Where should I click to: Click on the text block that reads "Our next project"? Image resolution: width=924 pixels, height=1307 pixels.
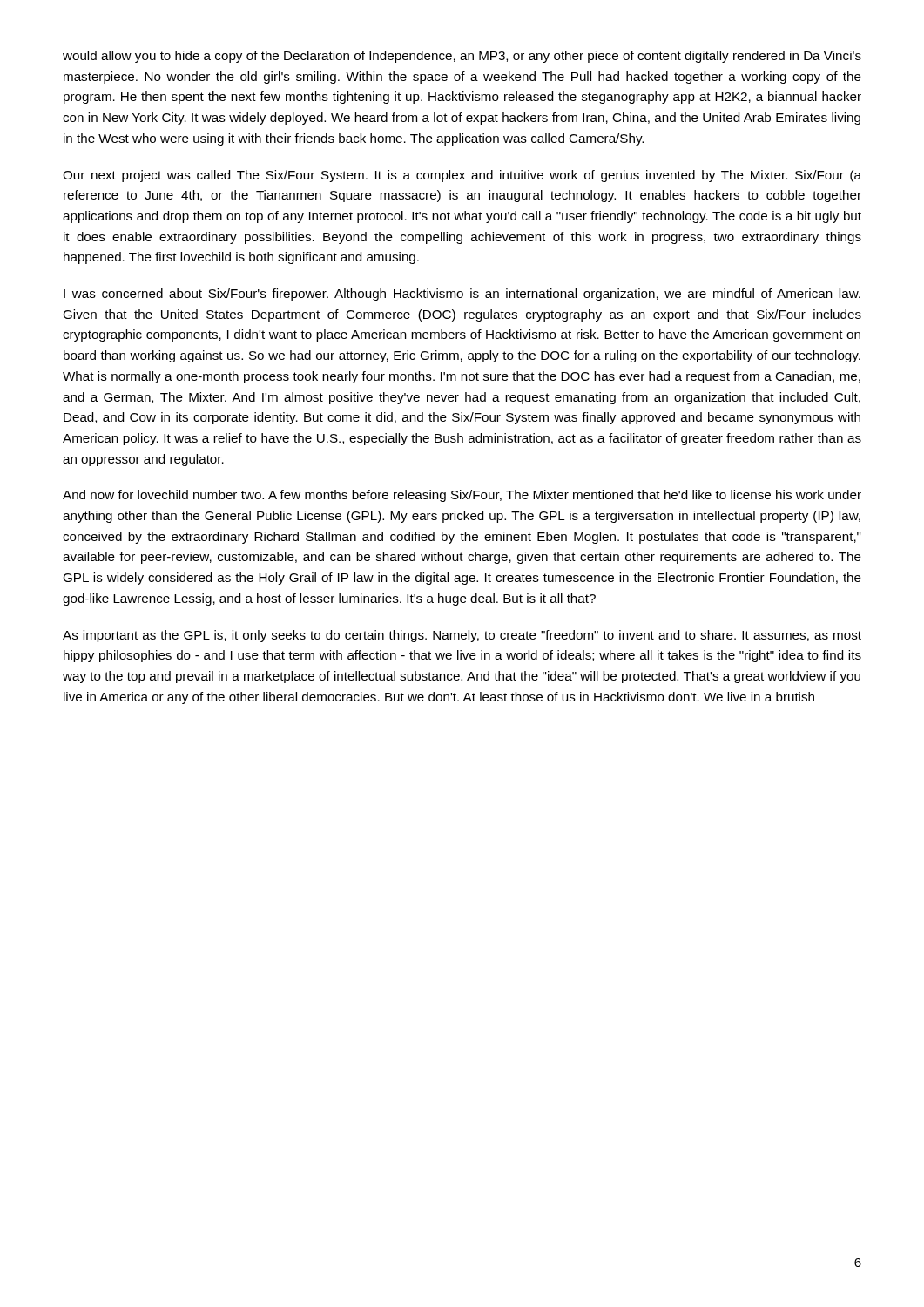(462, 216)
